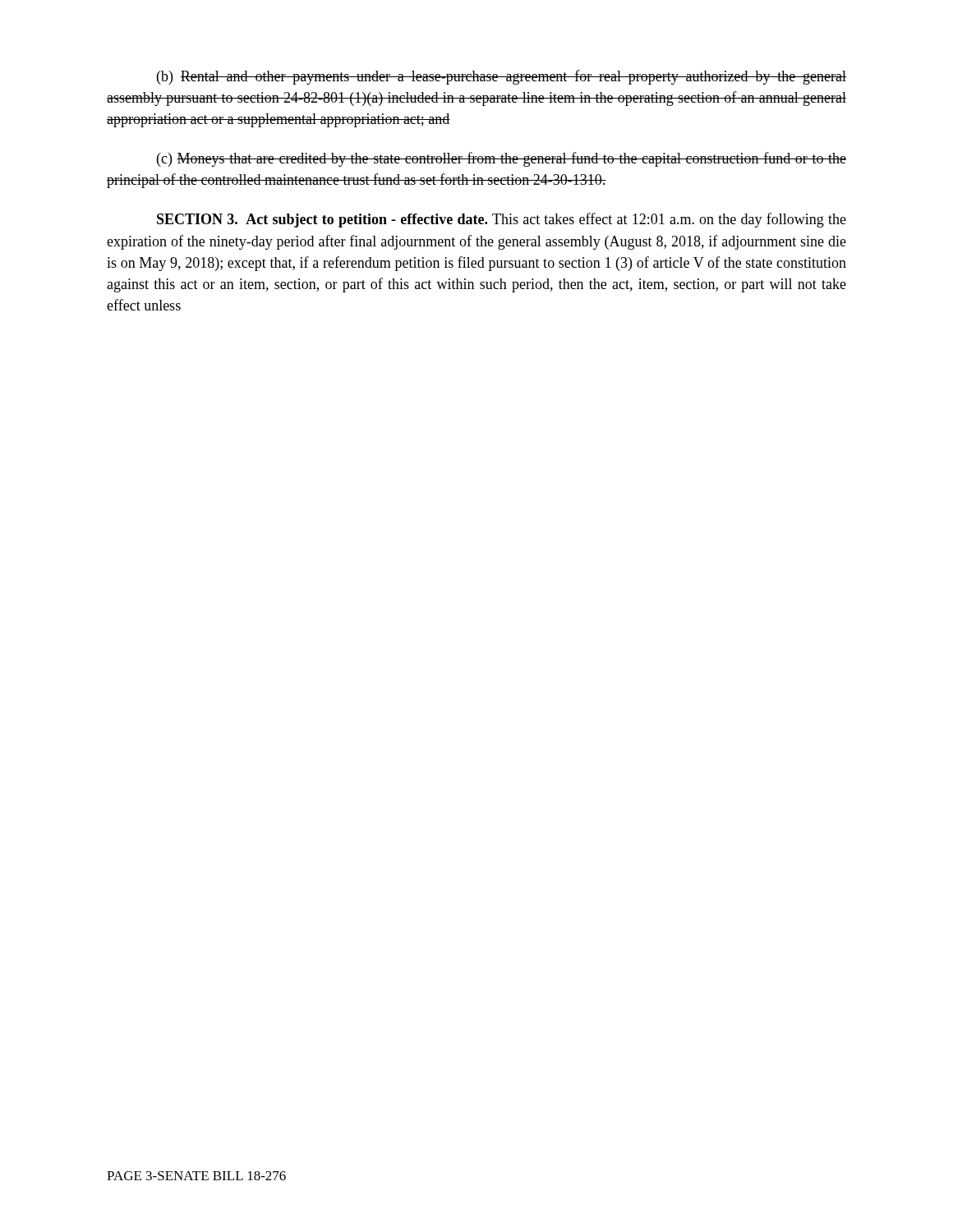Select the passage starting "(c) Moneys that are credited by the state"

coord(476,169)
